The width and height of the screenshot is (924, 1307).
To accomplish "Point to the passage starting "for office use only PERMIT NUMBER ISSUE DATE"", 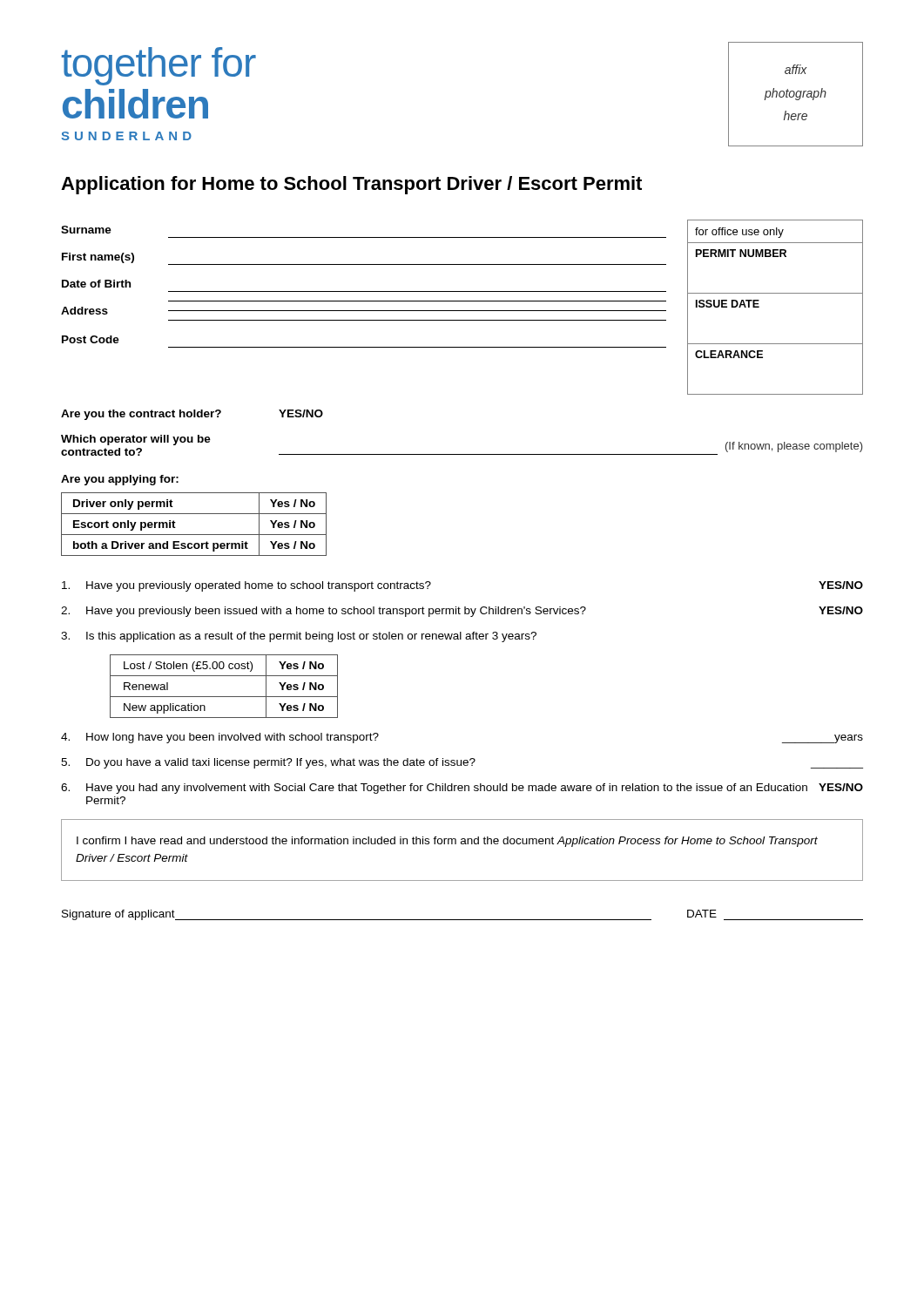I will [775, 307].
